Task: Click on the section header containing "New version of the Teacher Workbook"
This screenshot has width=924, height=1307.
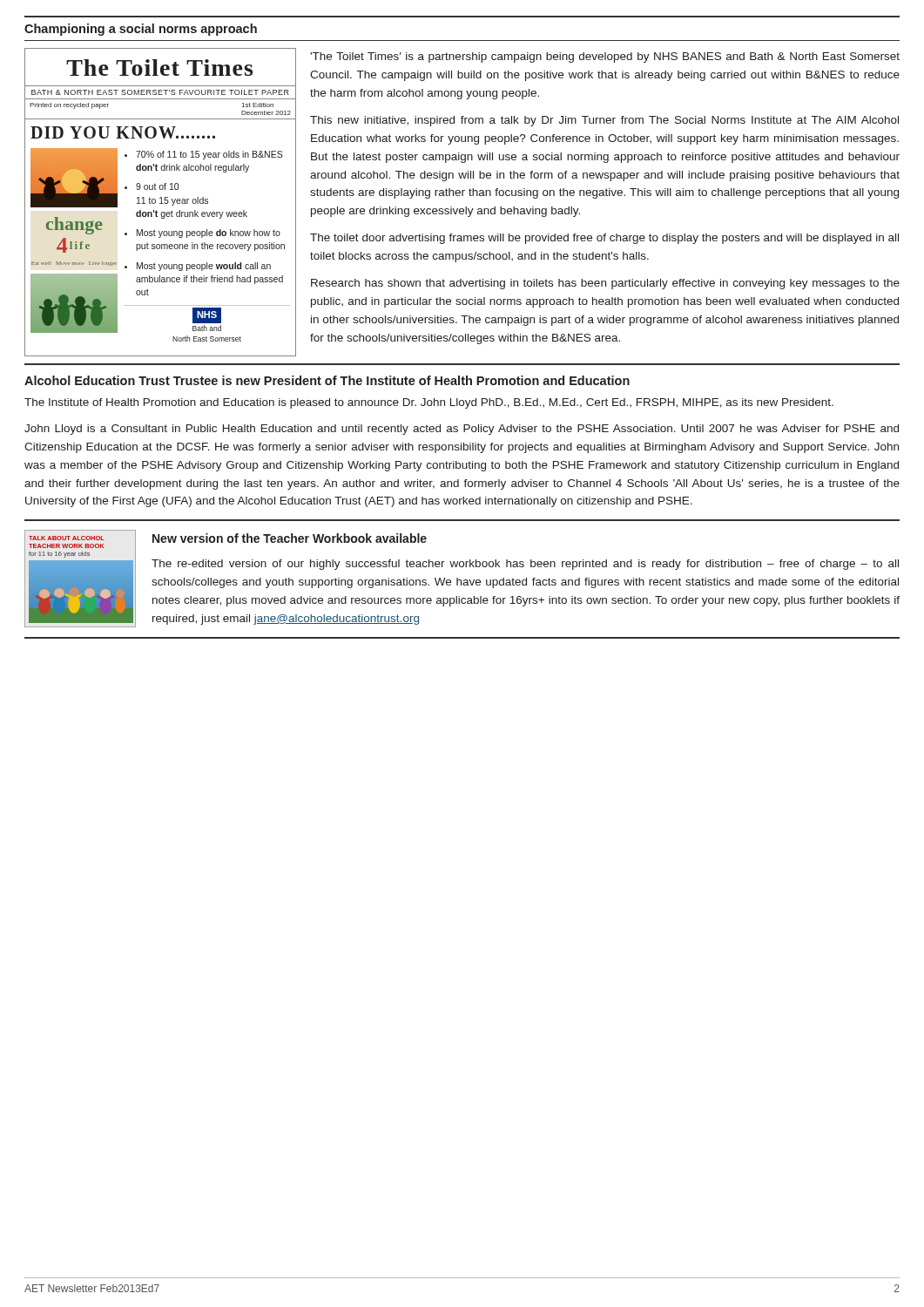Action: tap(289, 539)
